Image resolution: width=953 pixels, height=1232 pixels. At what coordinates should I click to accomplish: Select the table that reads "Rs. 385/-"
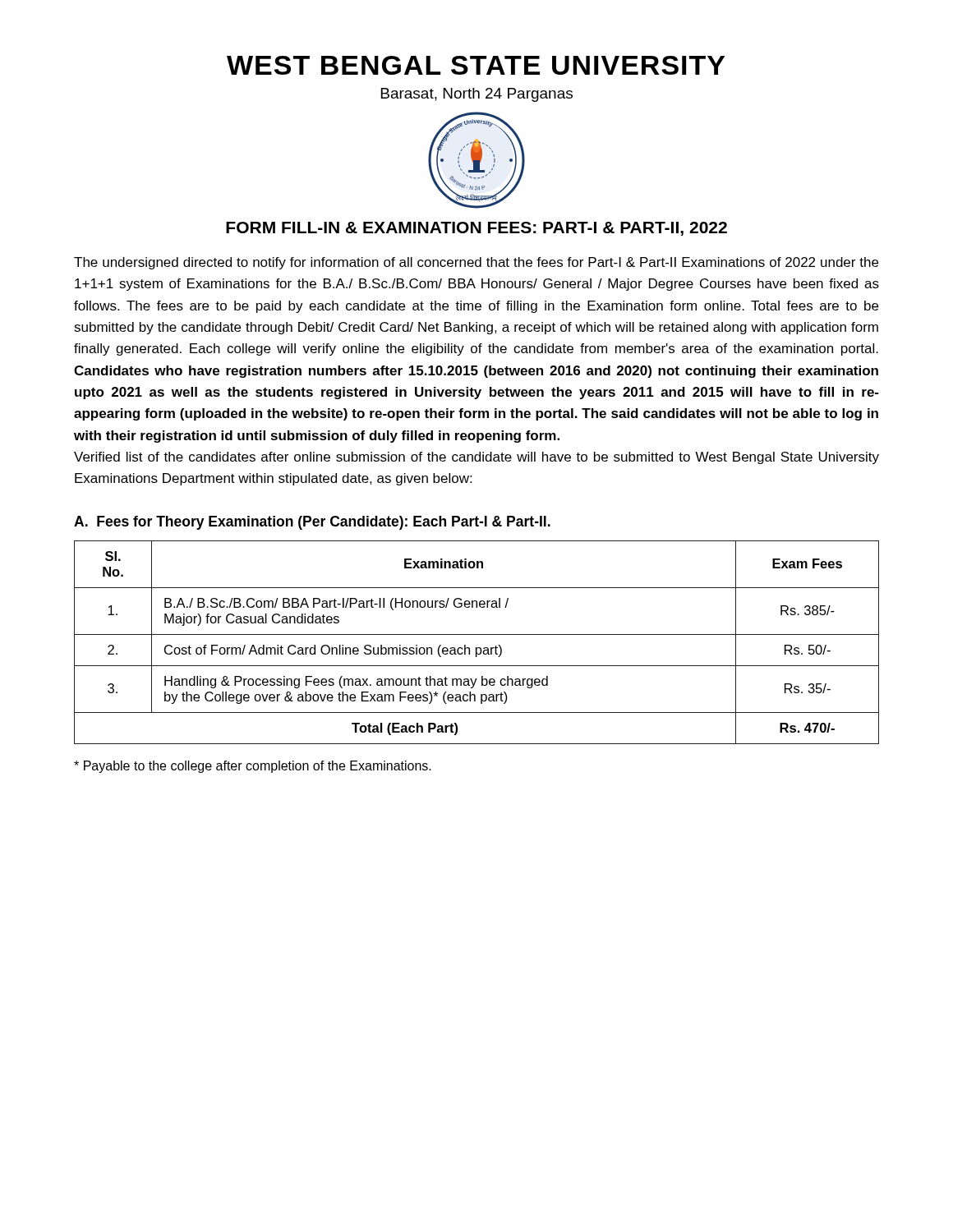476,642
